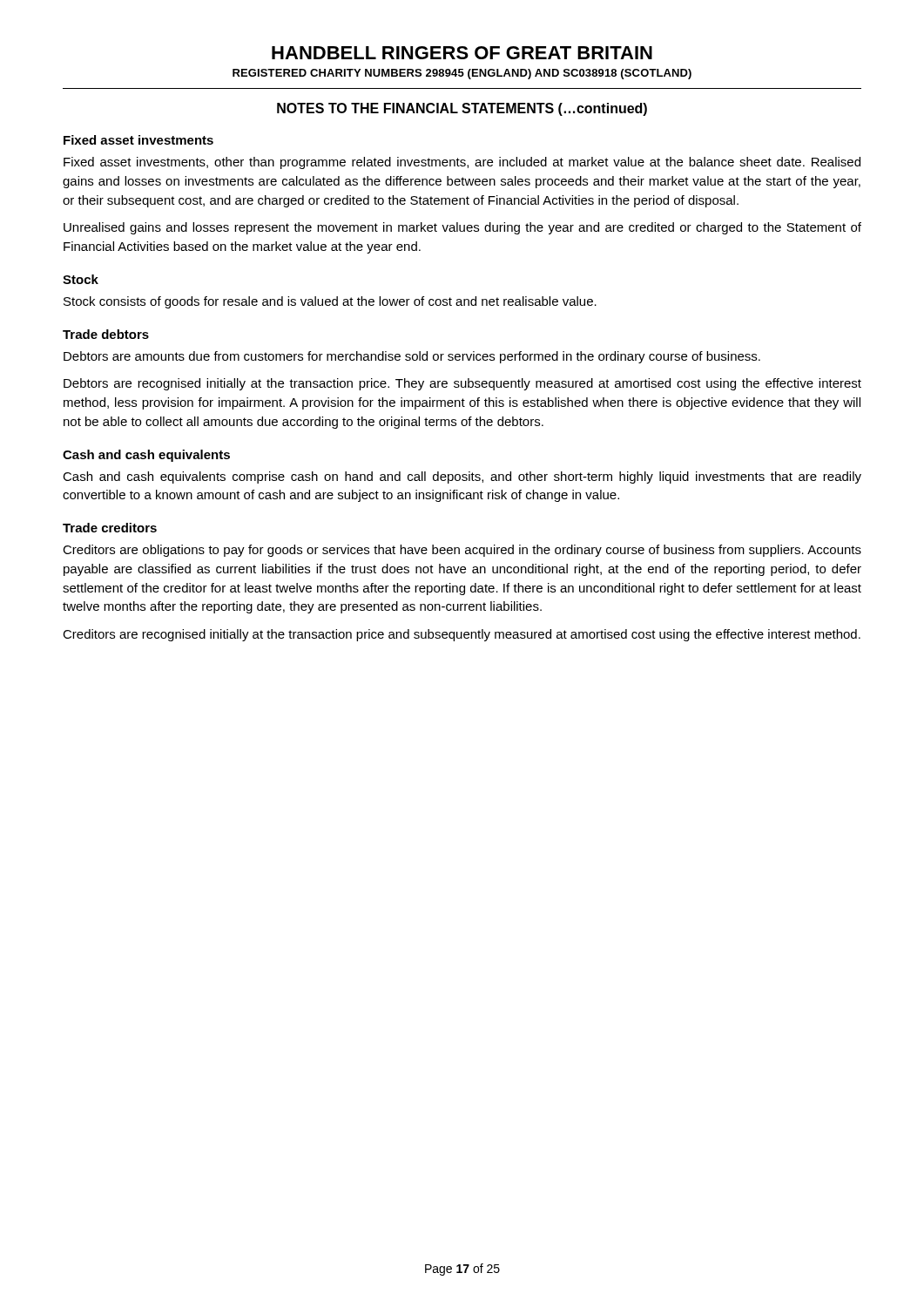Click on the text block that says "Stock consists of goods for resale and"
Viewport: 924px width, 1307px height.
coord(330,301)
